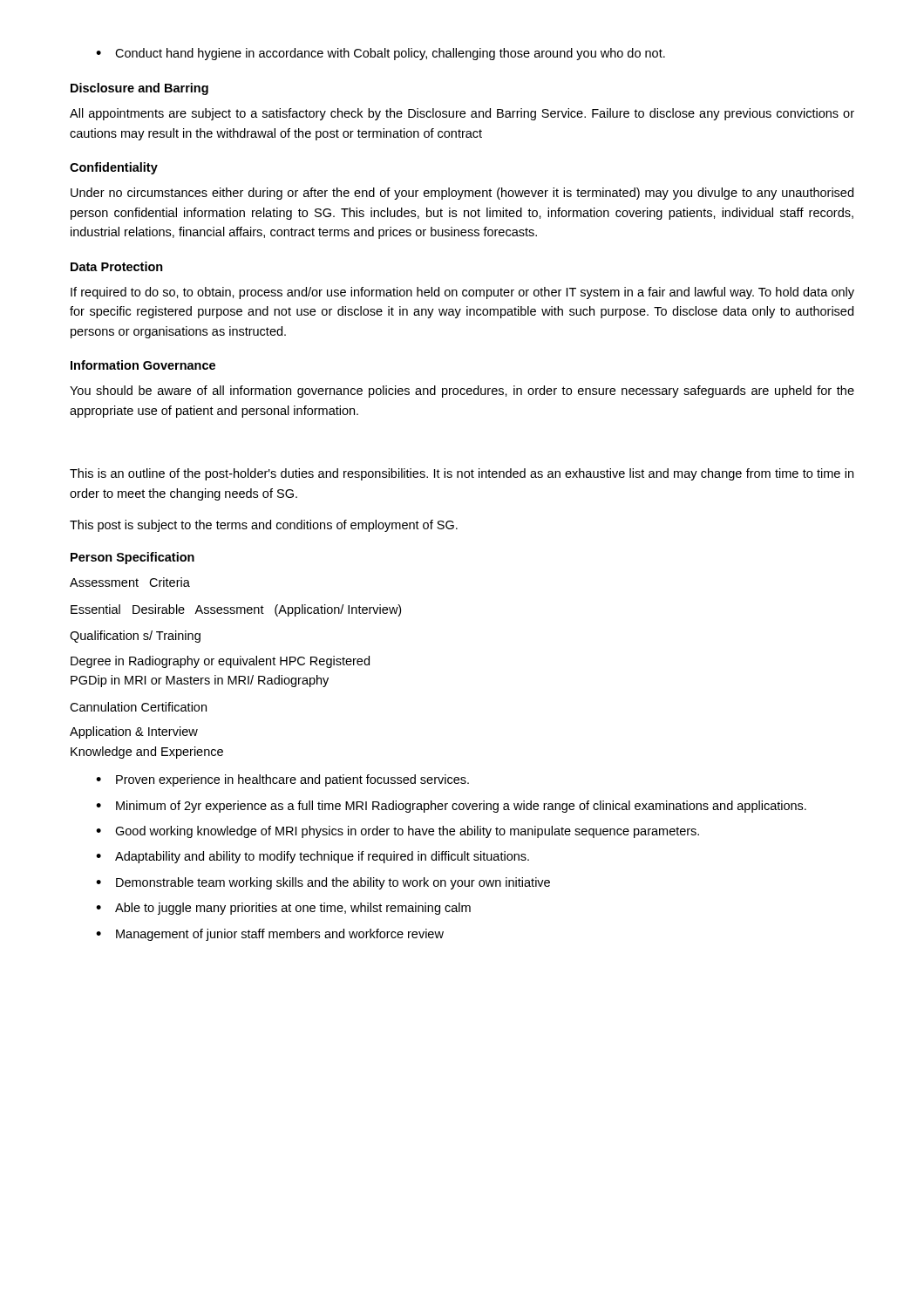Select the list item that reads "• Proven experience in healthcare and"
Viewport: 924px width, 1308px height.
(x=475, y=780)
